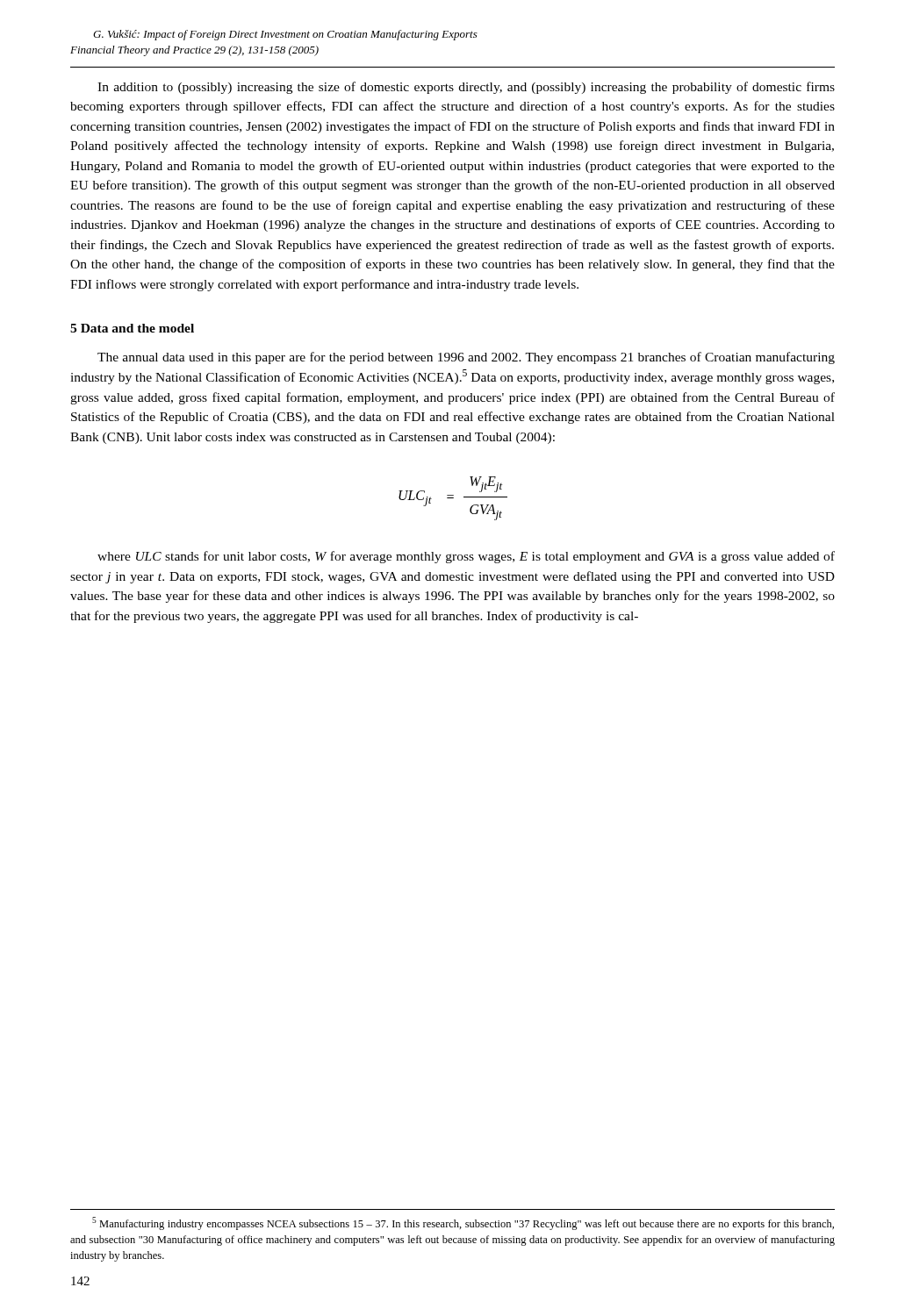The height and width of the screenshot is (1316, 905).
Task: Find the text starting "where ULC stands for"
Action: pyautogui.click(x=452, y=586)
